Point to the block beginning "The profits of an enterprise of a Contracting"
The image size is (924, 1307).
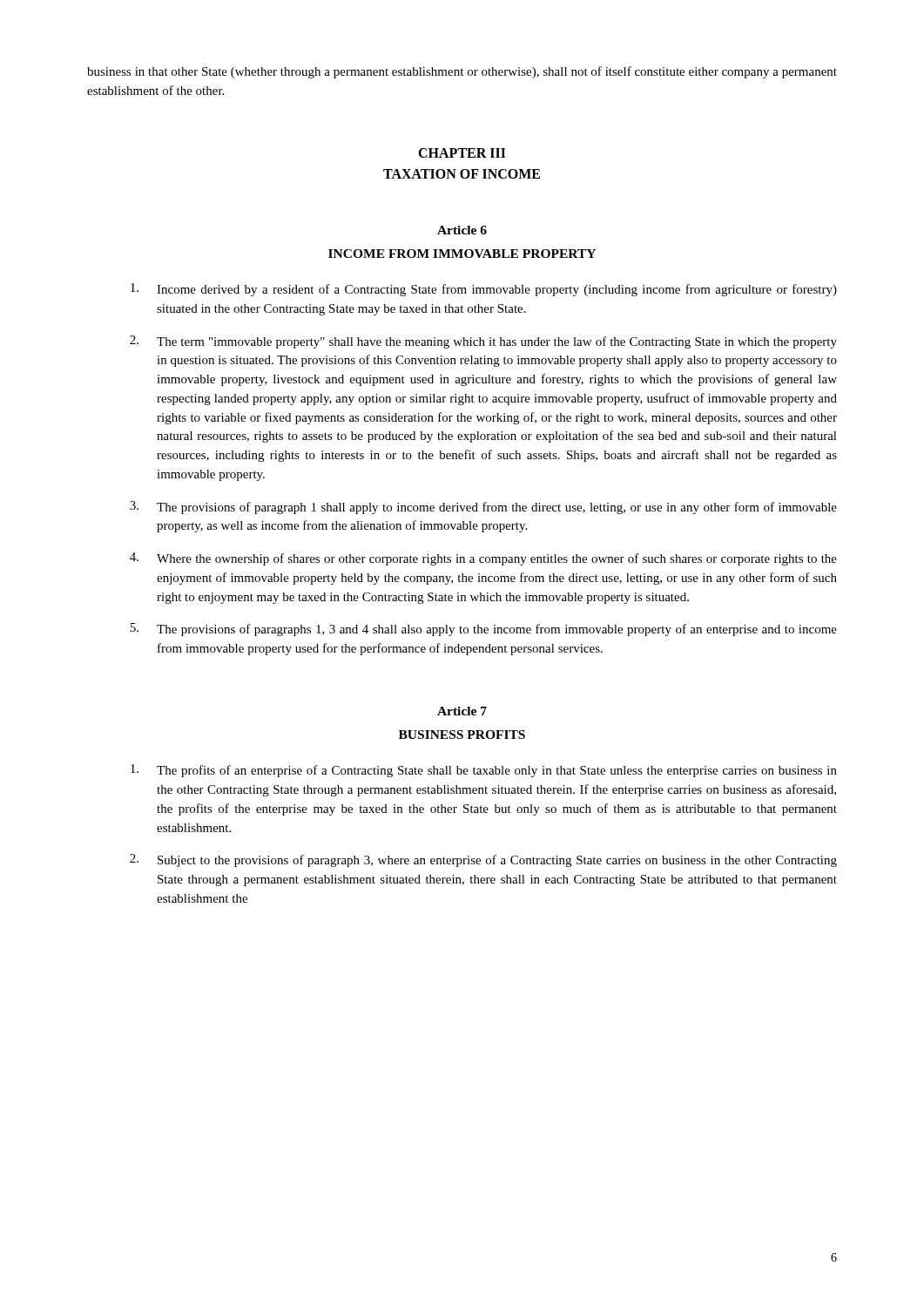point(462,800)
